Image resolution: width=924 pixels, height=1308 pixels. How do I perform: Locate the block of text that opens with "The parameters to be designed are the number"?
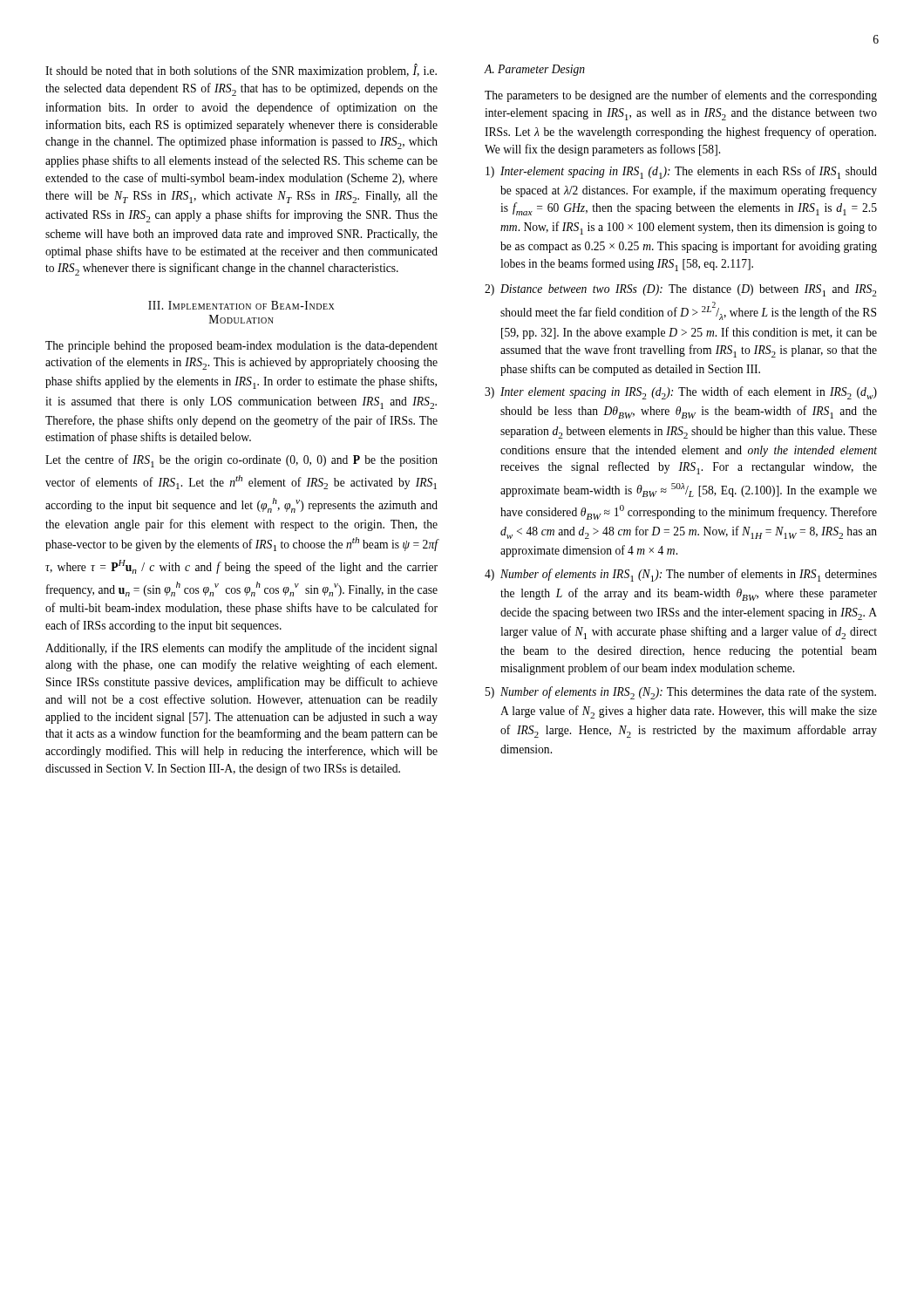point(681,123)
